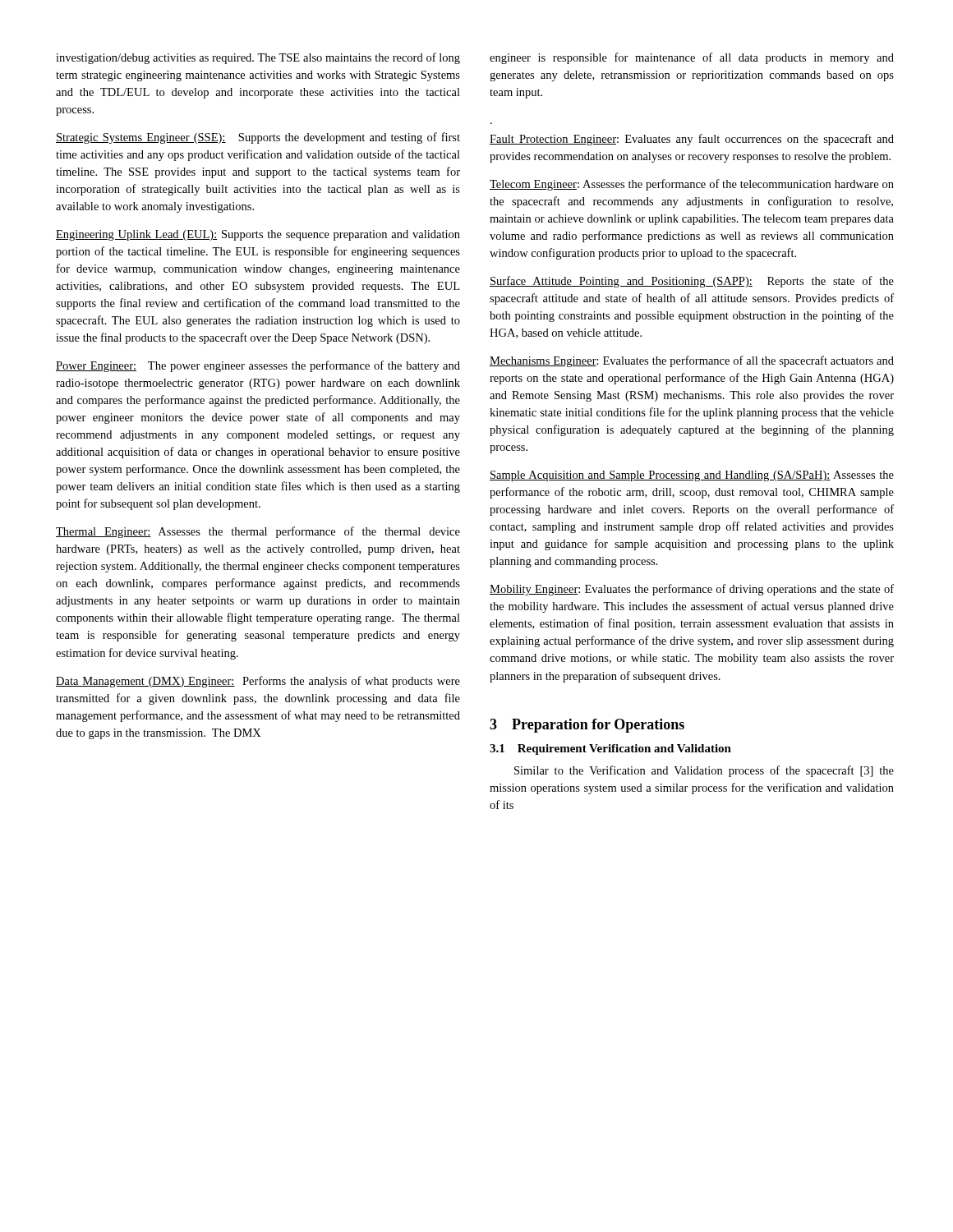Select the text starting "Mechanisms Engineer: Evaluates the"
Viewport: 953px width, 1232px height.
click(692, 404)
